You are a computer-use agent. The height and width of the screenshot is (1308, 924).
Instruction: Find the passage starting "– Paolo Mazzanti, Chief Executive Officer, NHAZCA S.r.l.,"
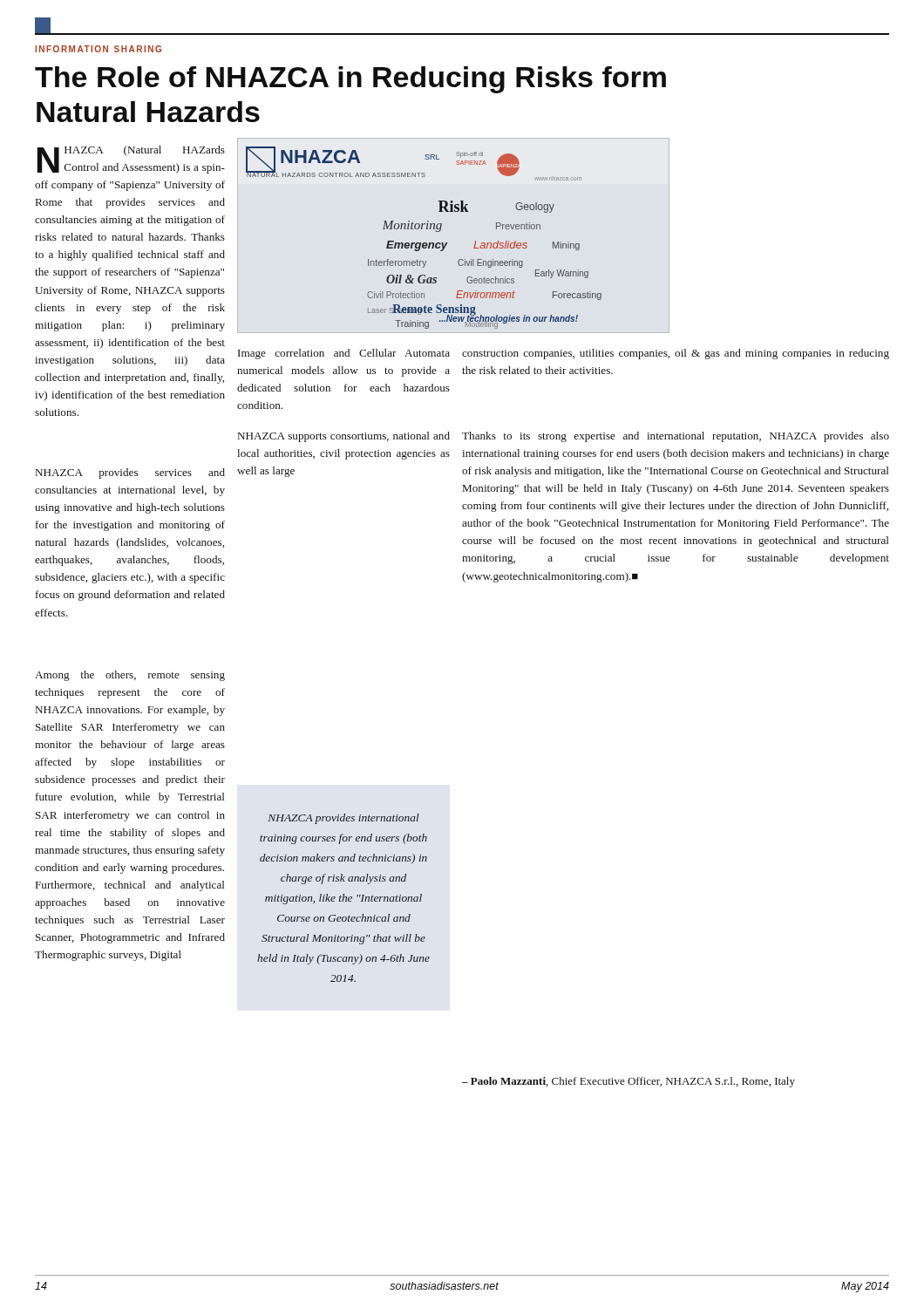pyautogui.click(x=628, y=1081)
